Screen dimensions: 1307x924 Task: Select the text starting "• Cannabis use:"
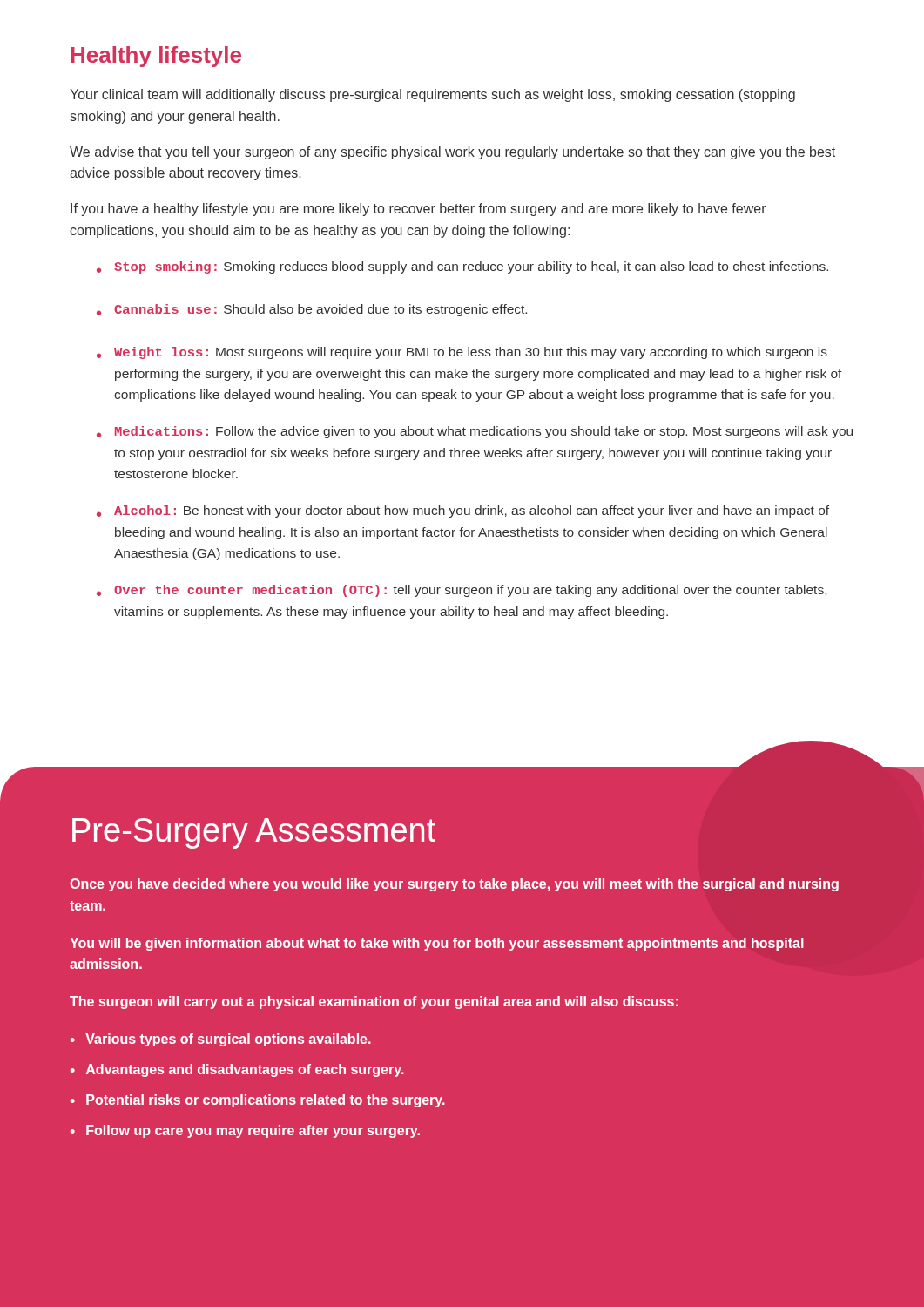(312, 312)
